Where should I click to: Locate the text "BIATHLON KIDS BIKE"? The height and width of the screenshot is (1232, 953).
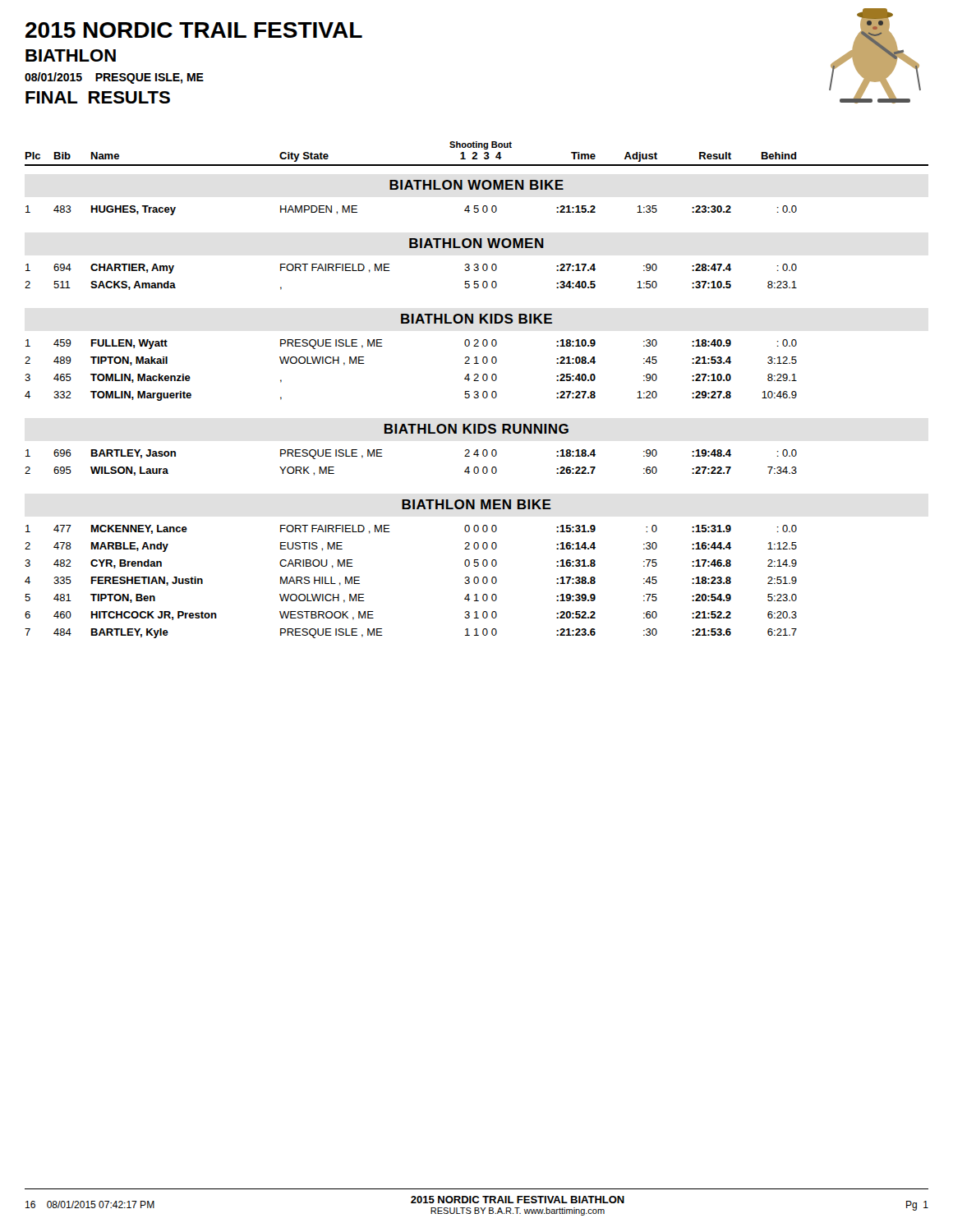click(476, 319)
